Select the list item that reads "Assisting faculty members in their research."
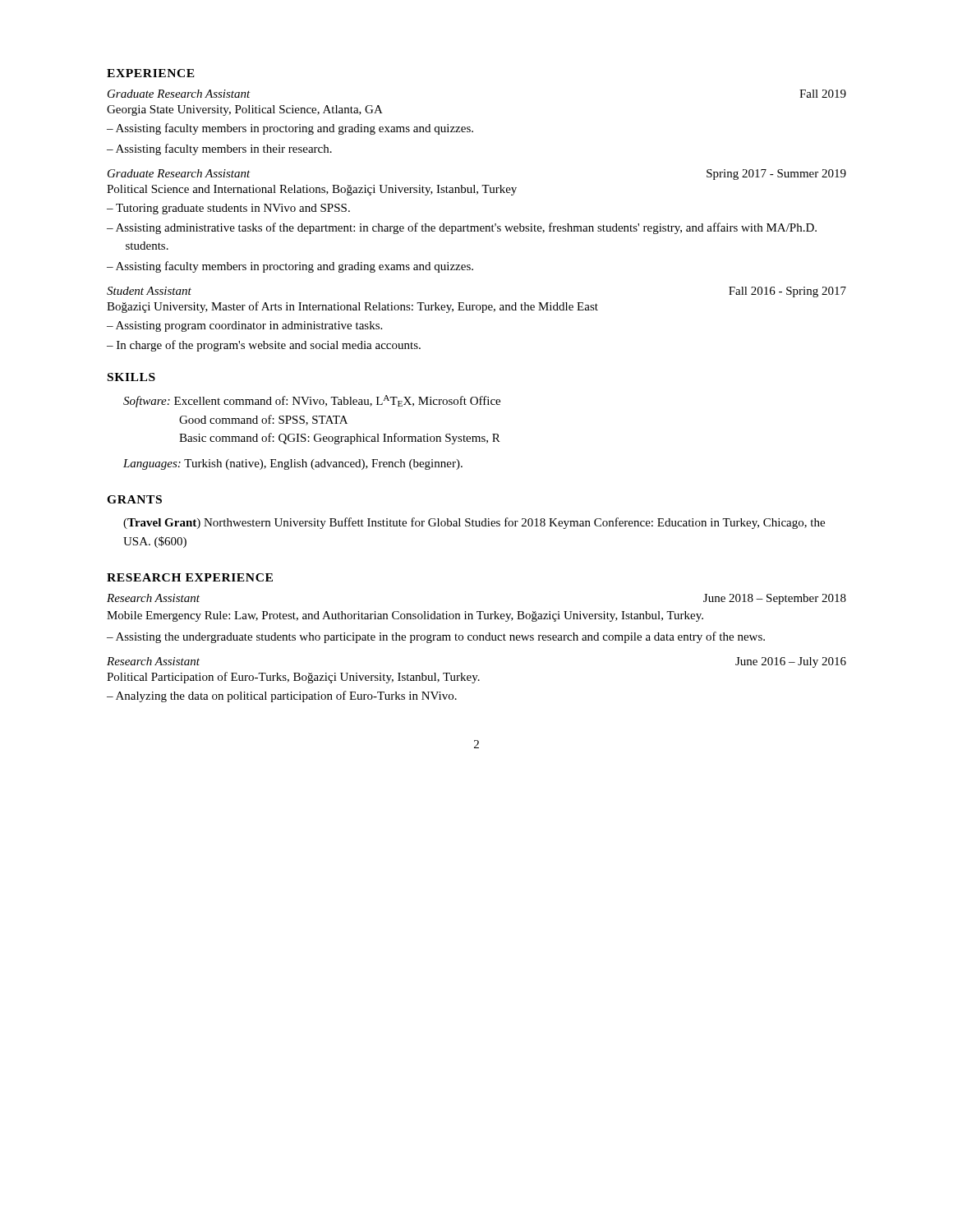Viewport: 953px width, 1232px height. point(224,148)
